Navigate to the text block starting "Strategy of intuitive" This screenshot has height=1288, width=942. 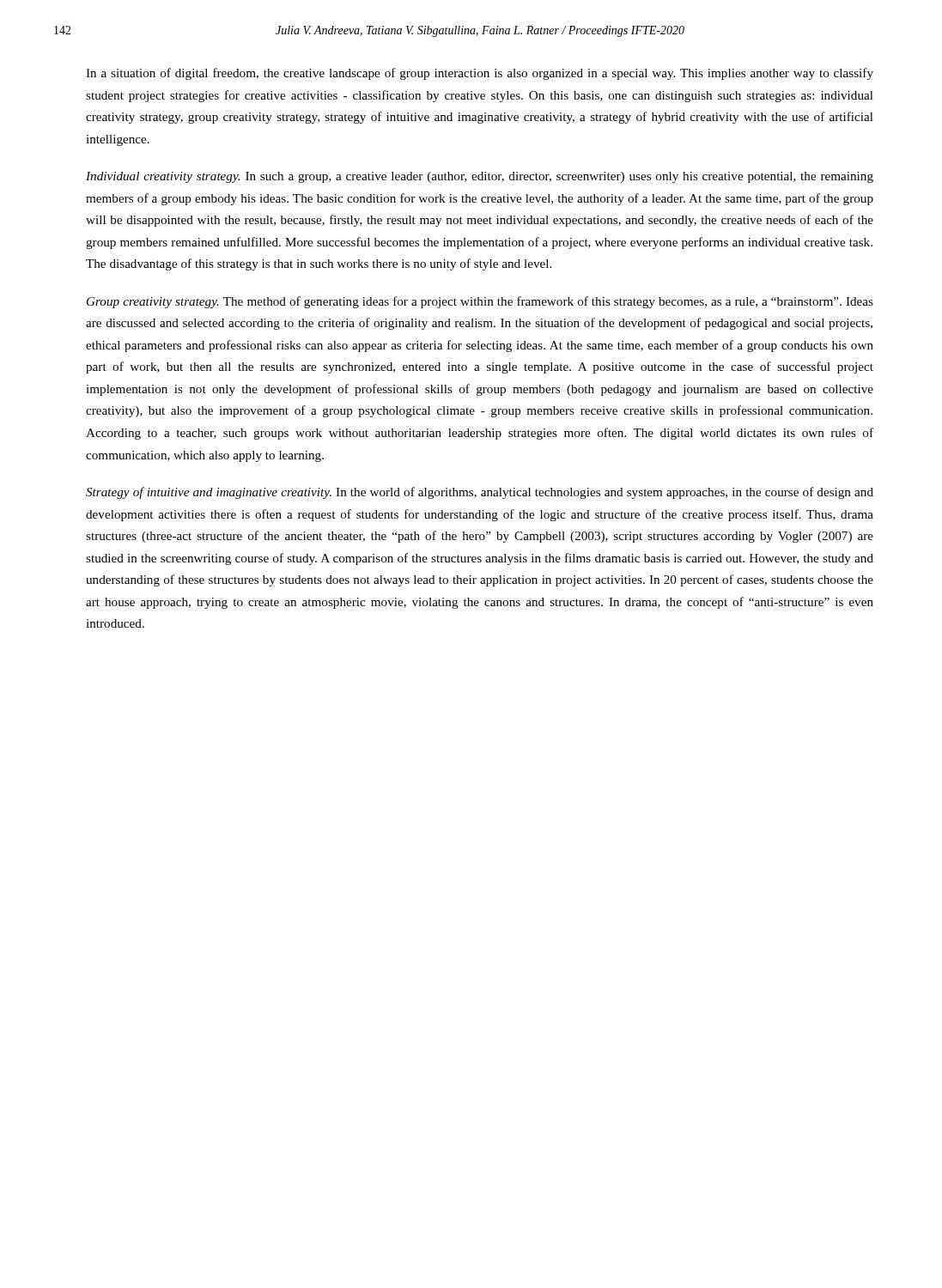[x=480, y=557]
